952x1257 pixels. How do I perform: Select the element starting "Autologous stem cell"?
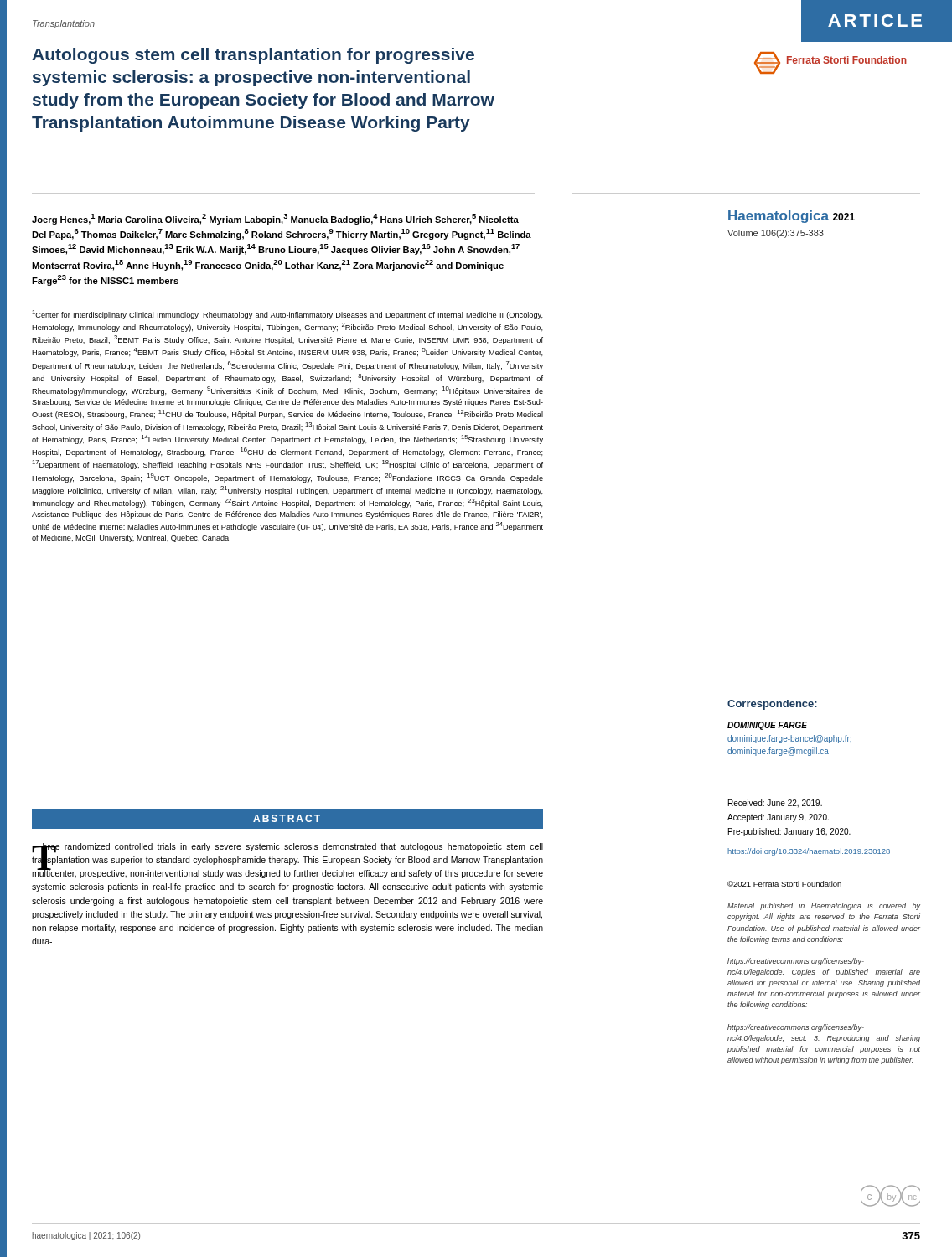coord(271,89)
